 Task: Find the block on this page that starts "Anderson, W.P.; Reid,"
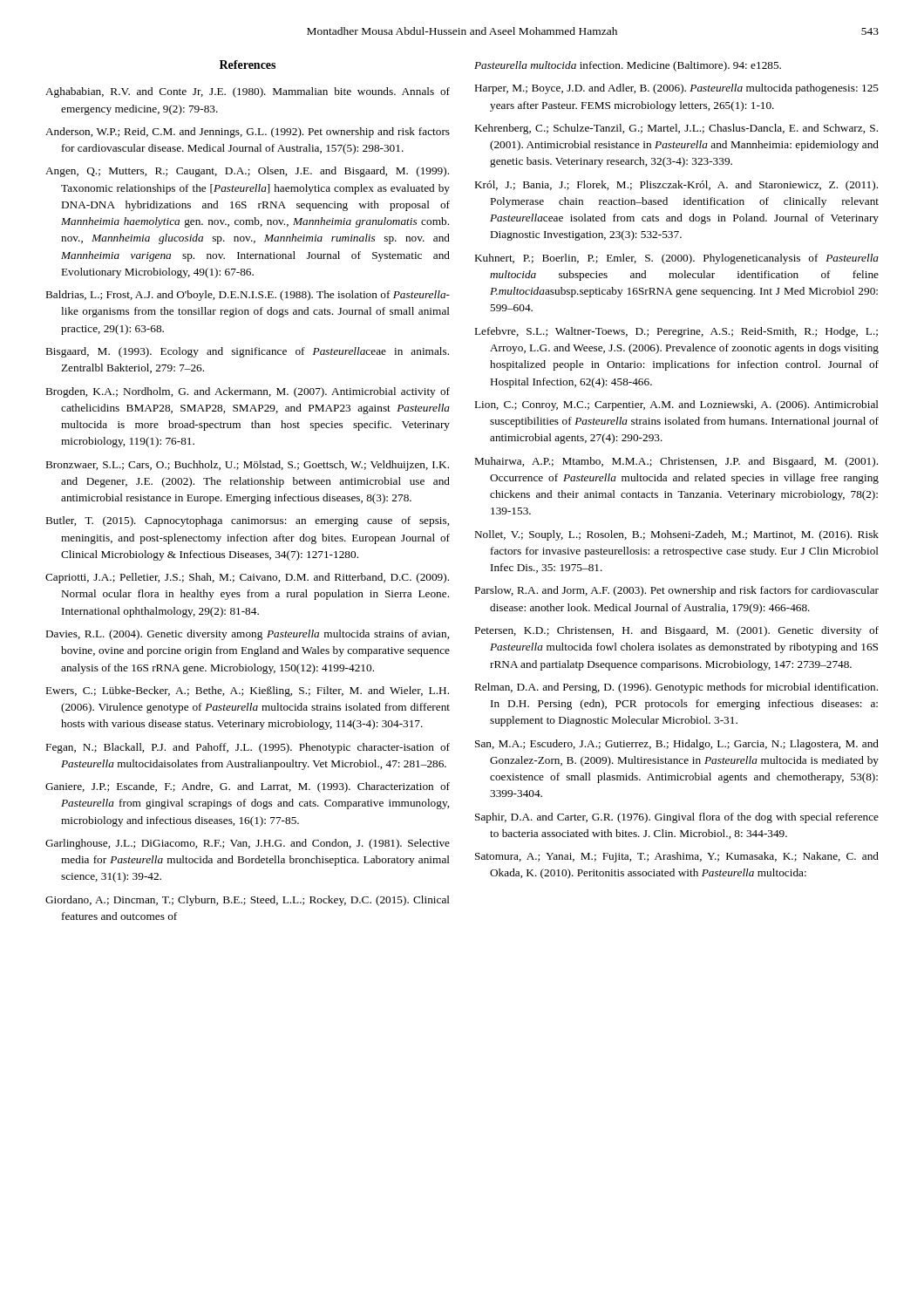coord(248,139)
